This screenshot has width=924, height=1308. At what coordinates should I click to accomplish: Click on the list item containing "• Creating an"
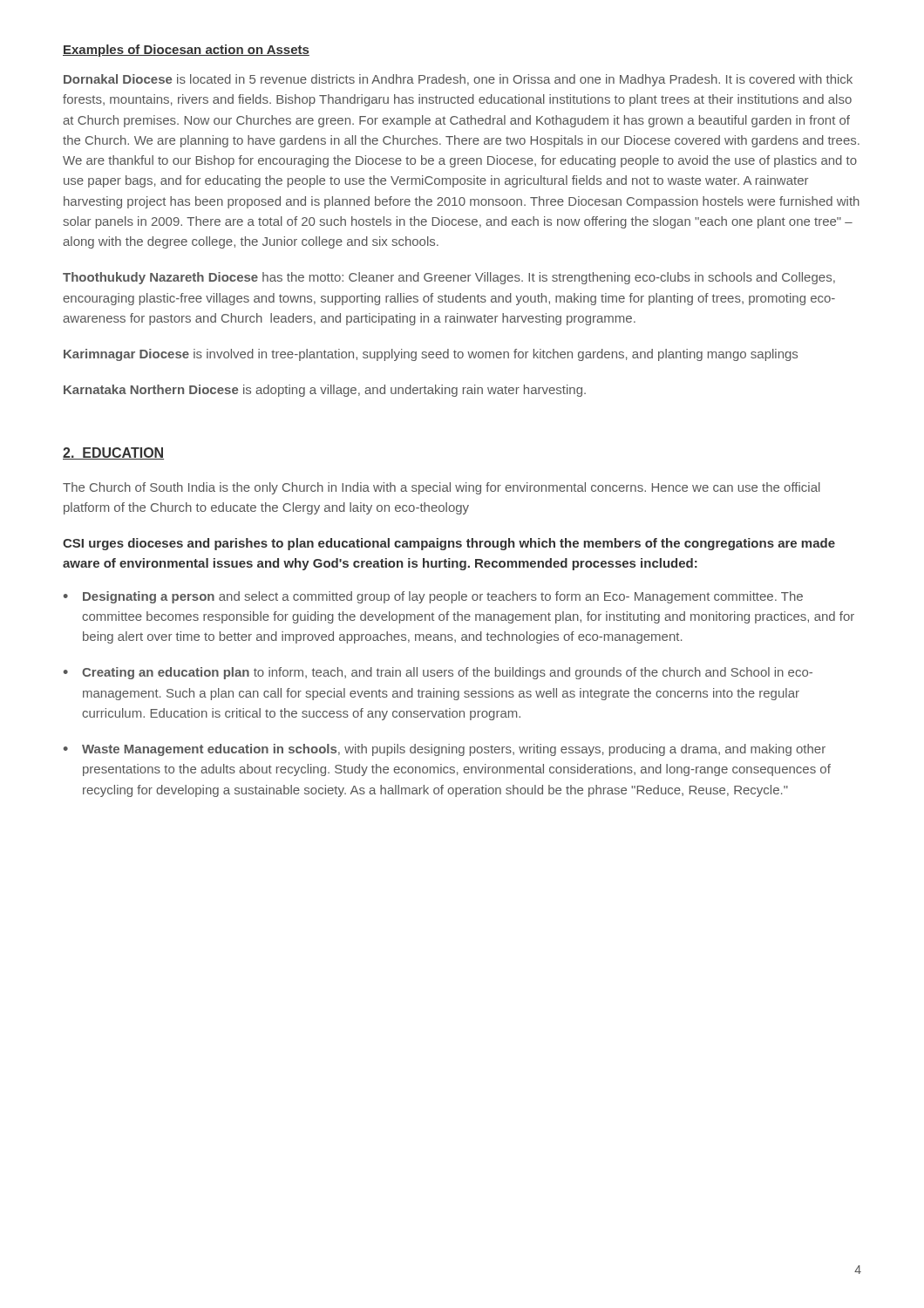pos(462,693)
